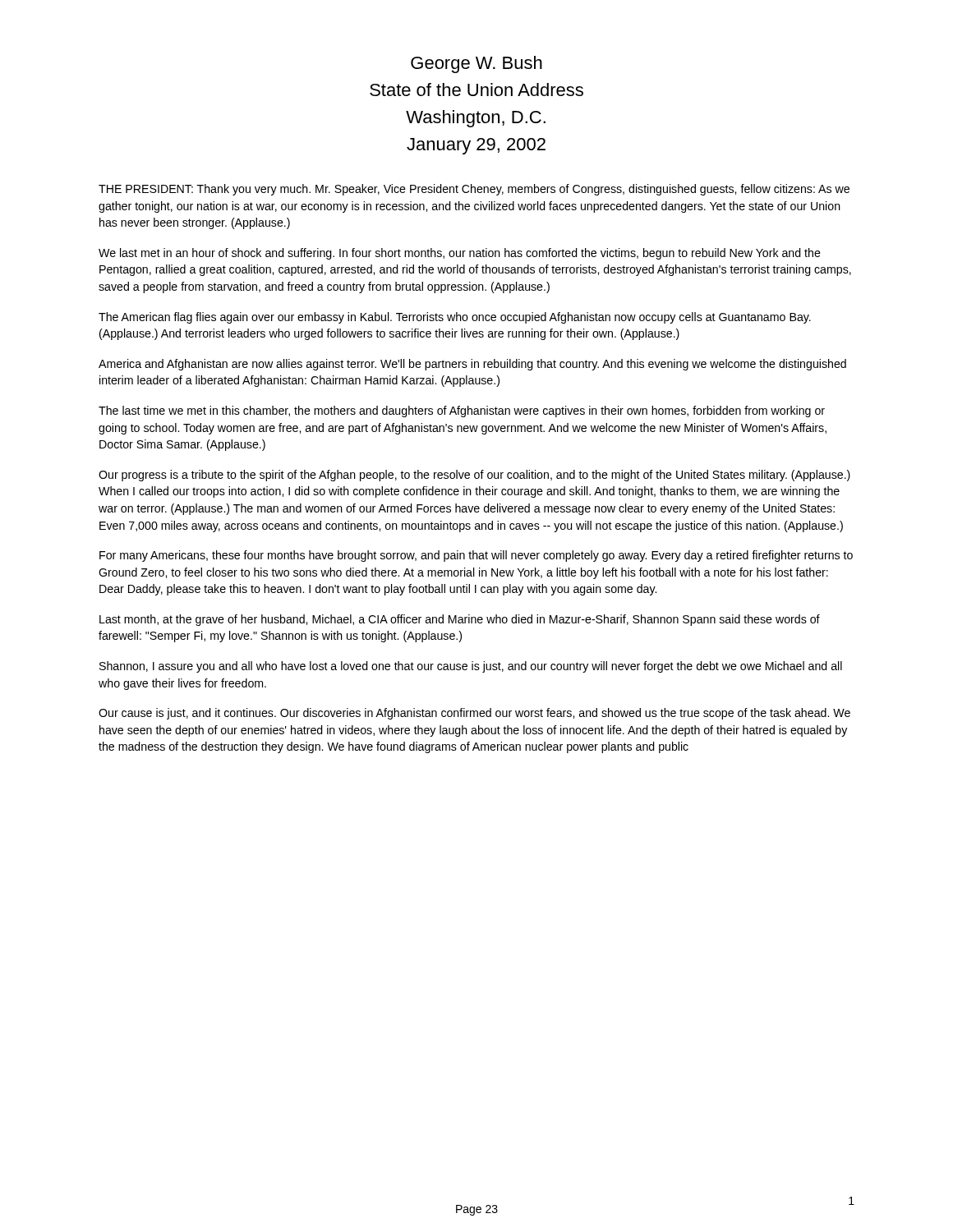This screenshot has width=953, height=1232.
Task: Navigate to the element starting "We last met in an hour"
Action: click(x=475, y=270)
